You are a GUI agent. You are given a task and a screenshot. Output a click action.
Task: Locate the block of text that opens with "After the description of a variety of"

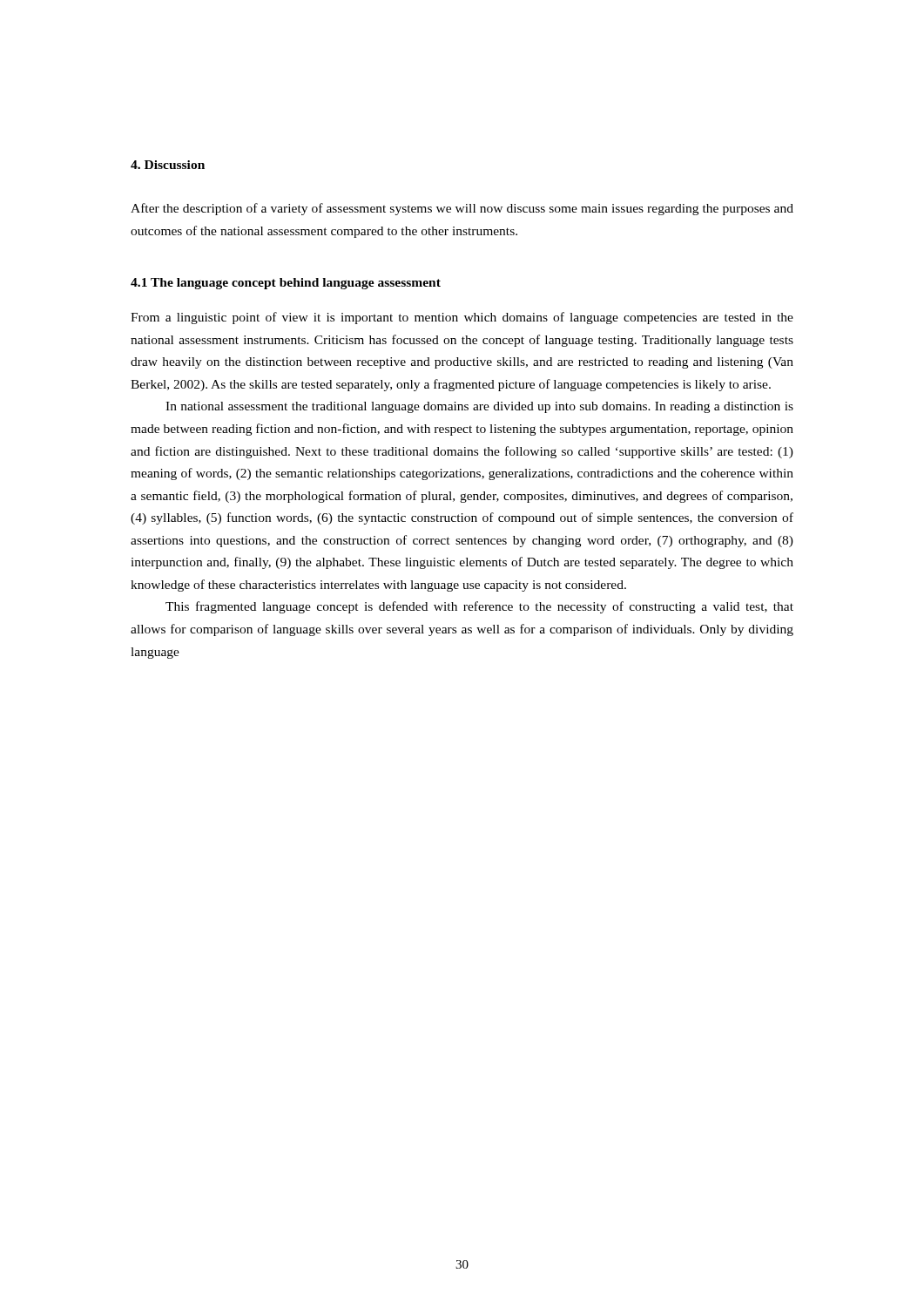[462, 219]
